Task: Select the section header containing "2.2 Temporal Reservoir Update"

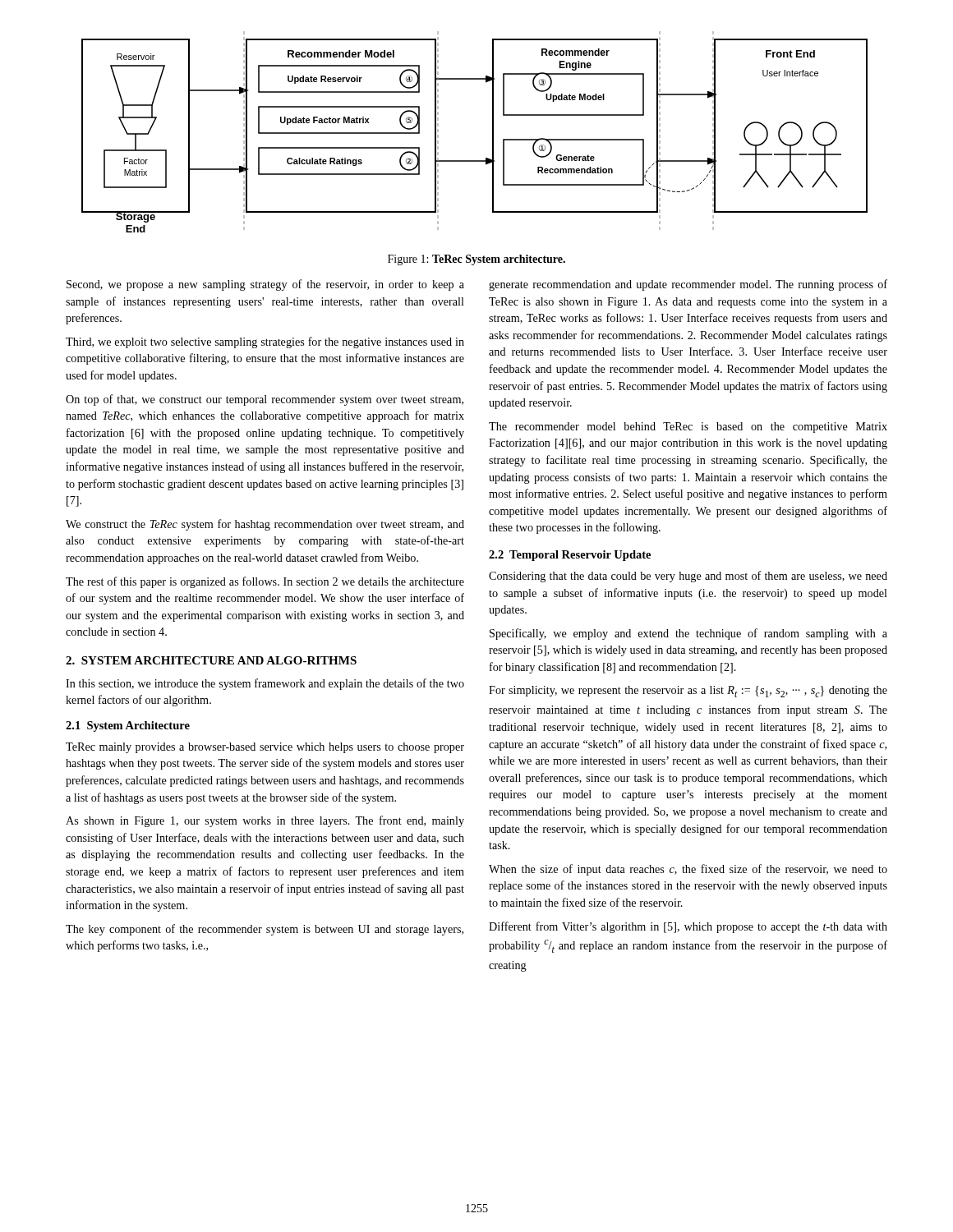Action: pyautogui.click(x=570, y=554)
